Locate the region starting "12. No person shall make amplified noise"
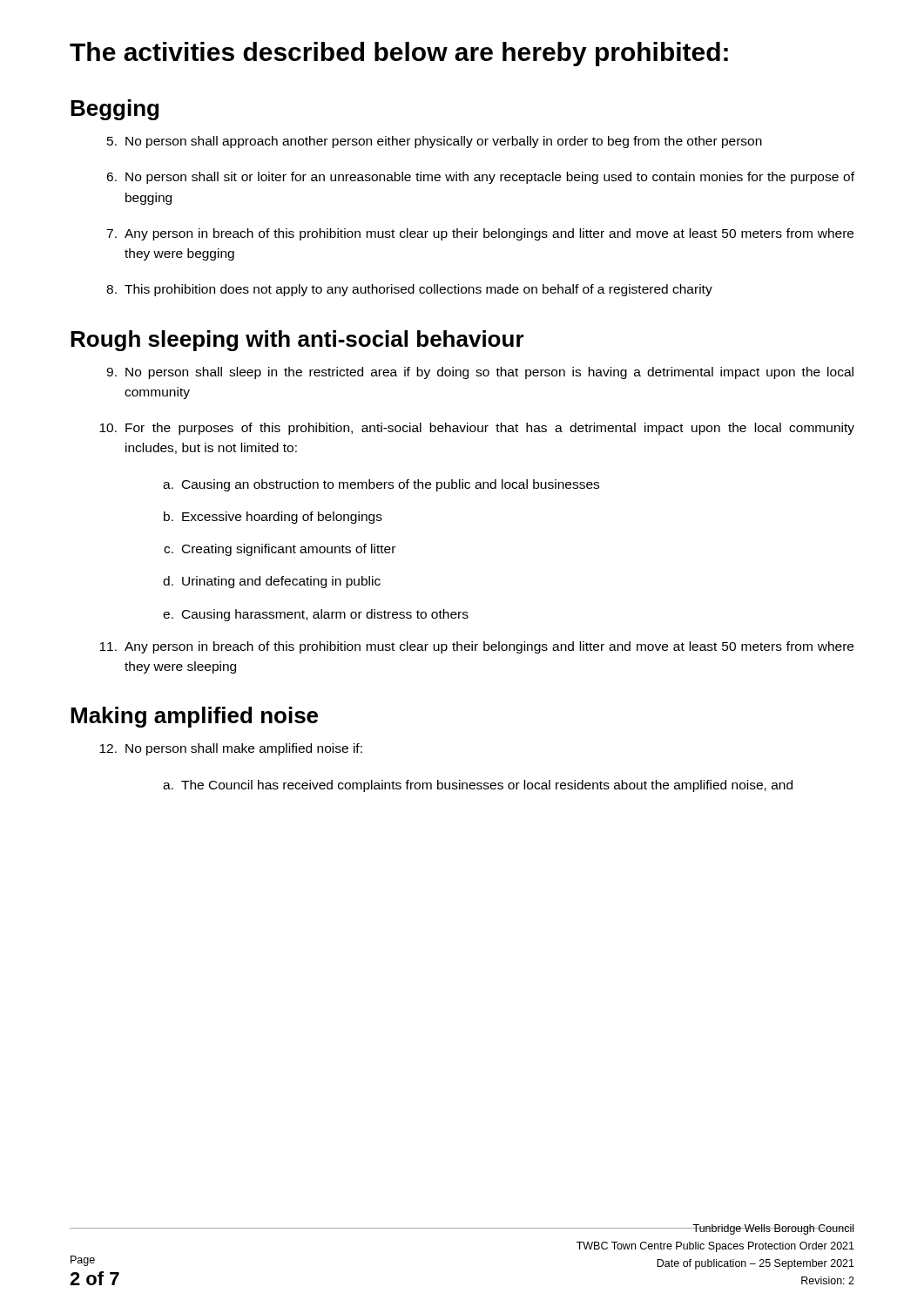This screenshot has width=924, height=1307. click(x=231, y=749)
